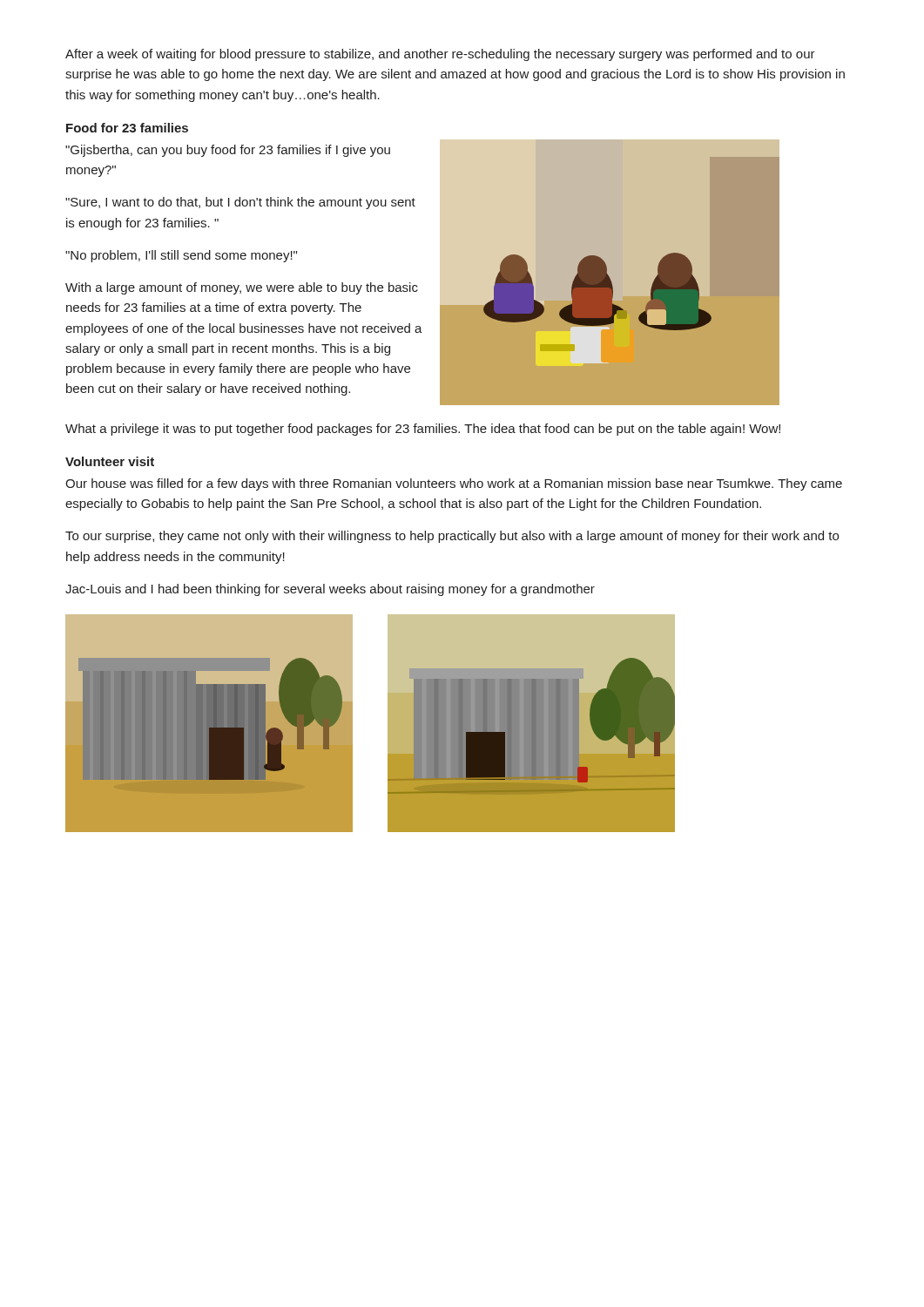Viewport: 924px width, 1307px height.
Task: Locate the element starting "To our surprise, they came not"
Action: tap(452, 546)
